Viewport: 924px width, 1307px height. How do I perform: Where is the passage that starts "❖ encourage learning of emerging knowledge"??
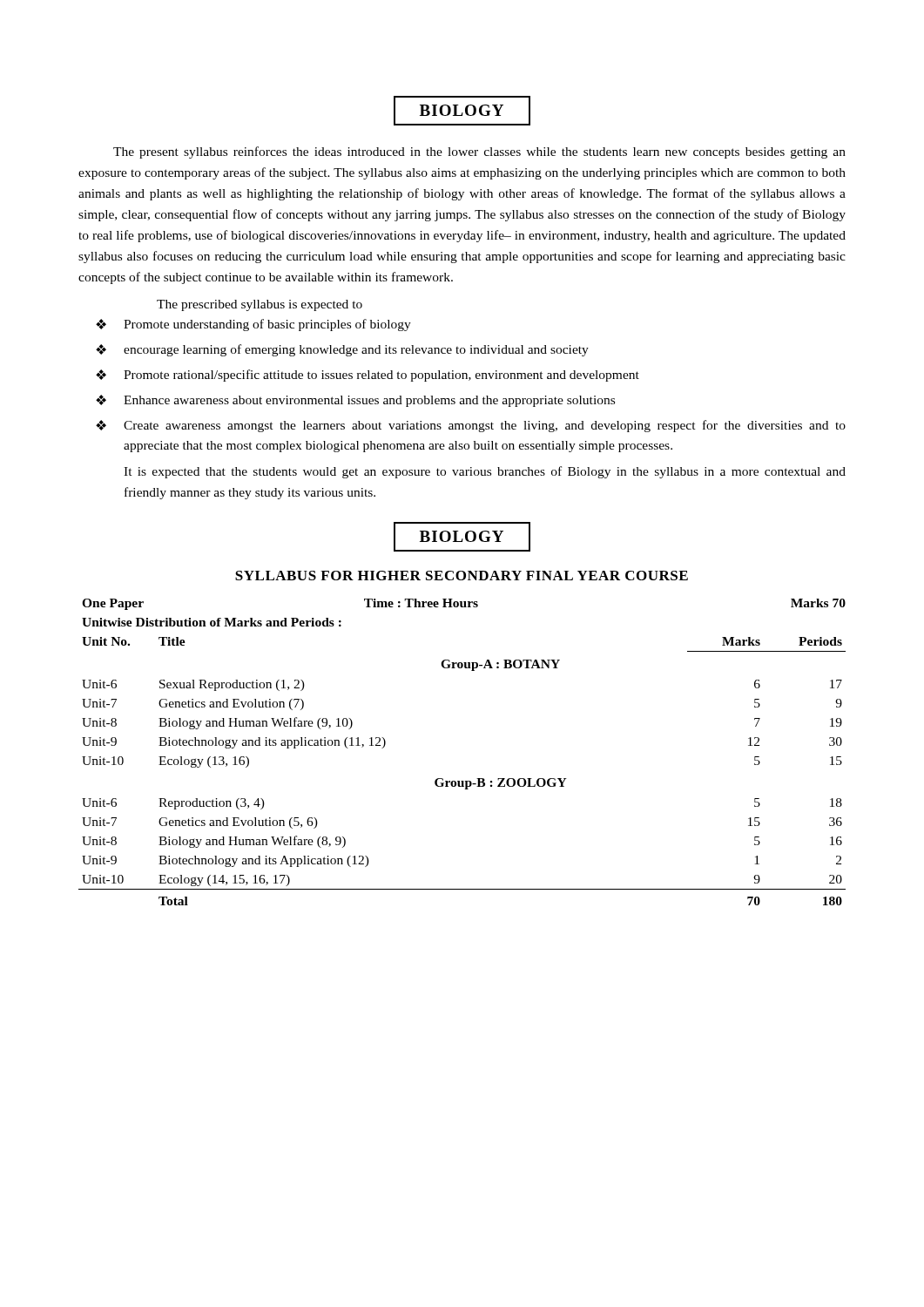(x=462, y=350)
